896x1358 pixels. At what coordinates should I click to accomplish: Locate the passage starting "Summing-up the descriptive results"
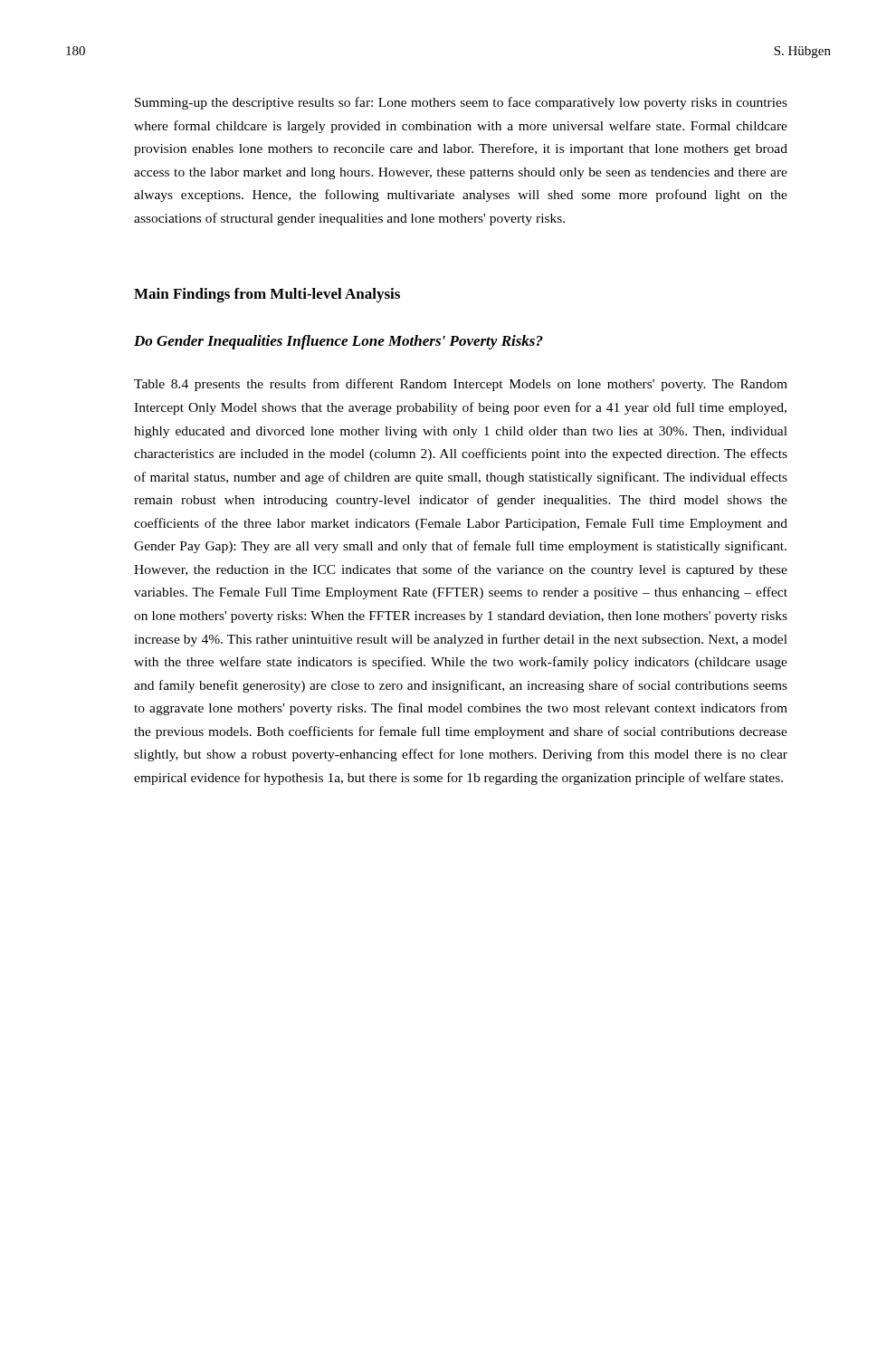click(x=461, y=160)
